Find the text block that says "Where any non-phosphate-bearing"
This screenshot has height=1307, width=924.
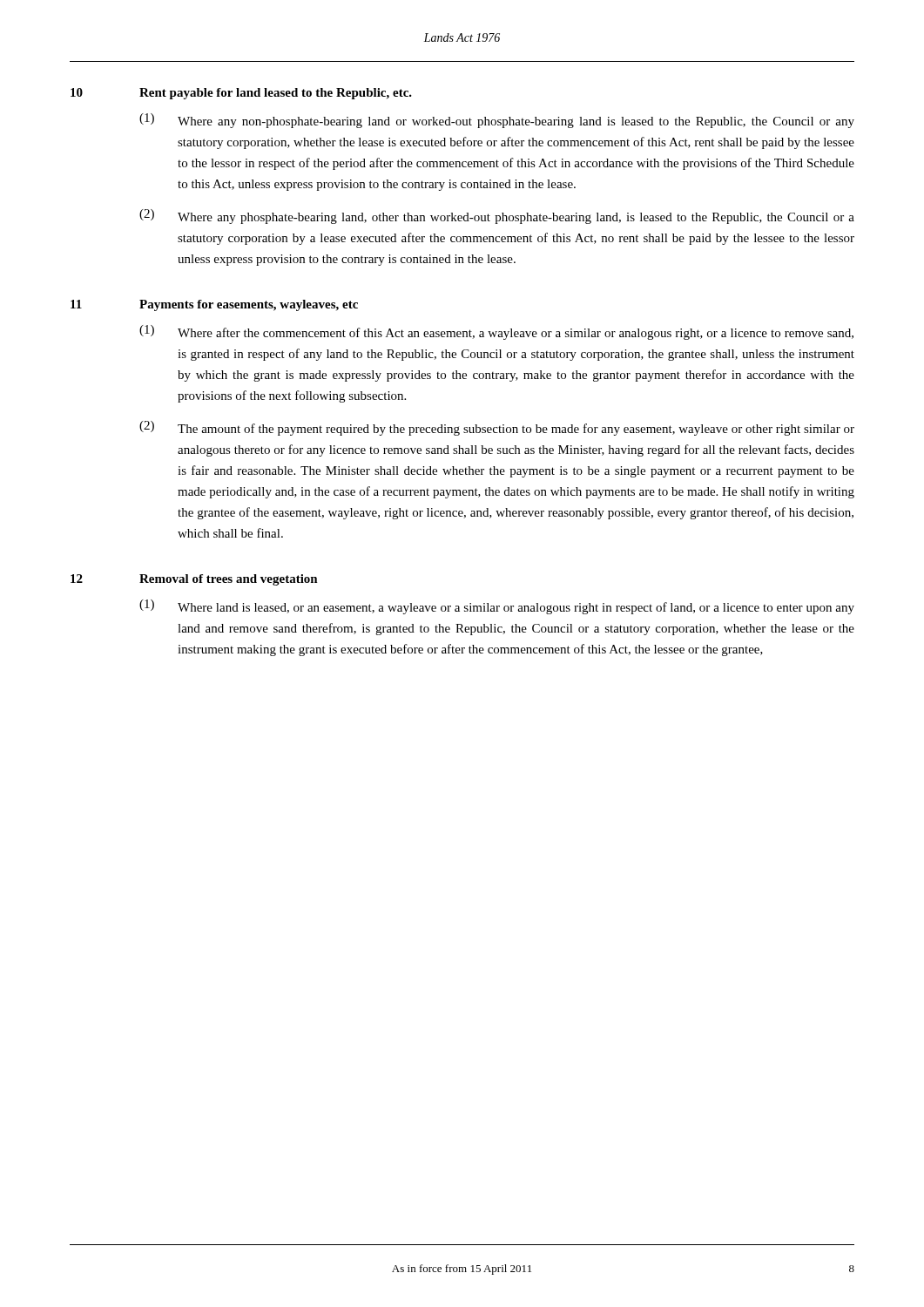tap(516, 152)
